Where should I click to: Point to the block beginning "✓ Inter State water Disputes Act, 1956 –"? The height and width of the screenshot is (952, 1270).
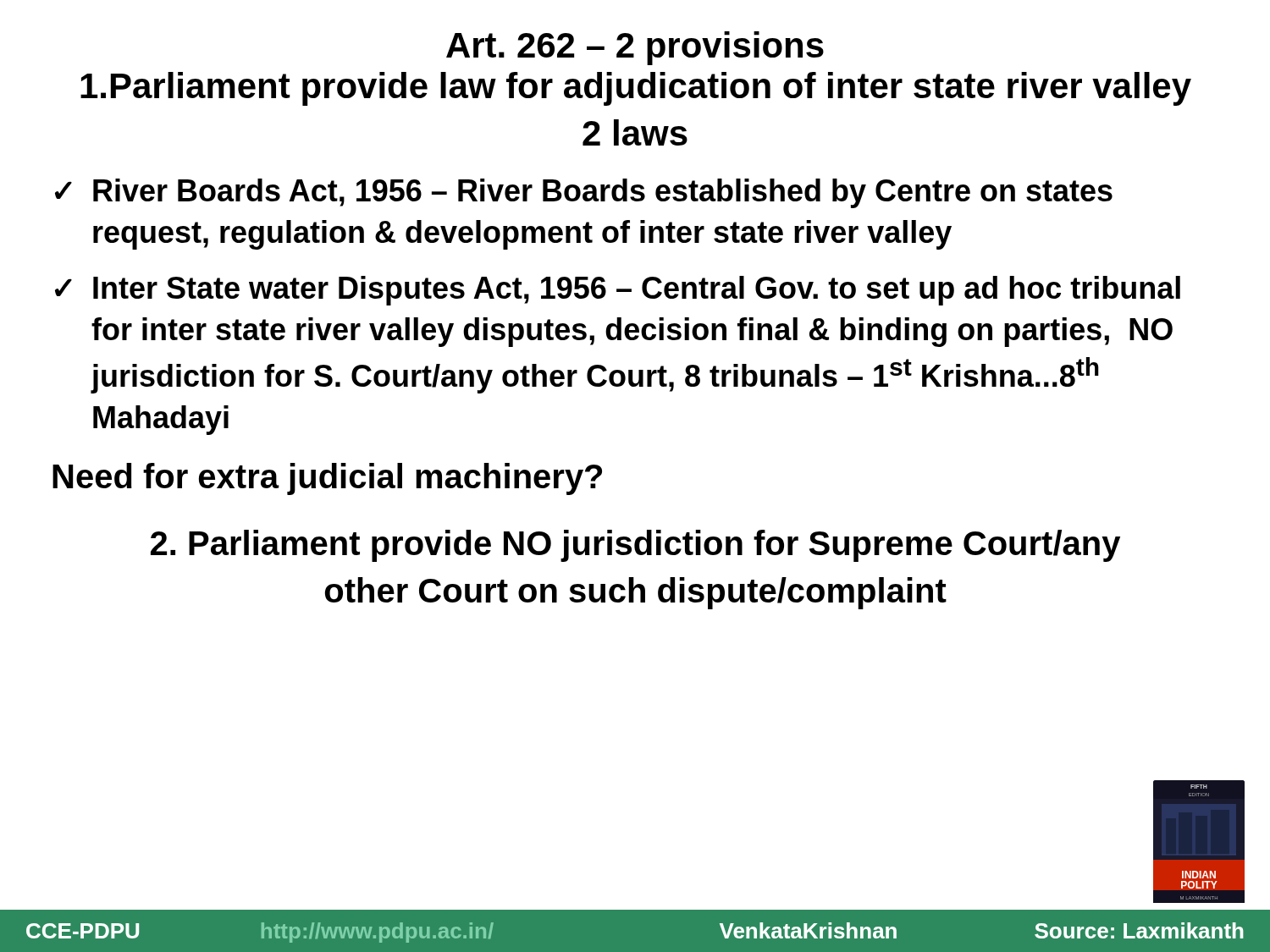(x=635, y=354)
